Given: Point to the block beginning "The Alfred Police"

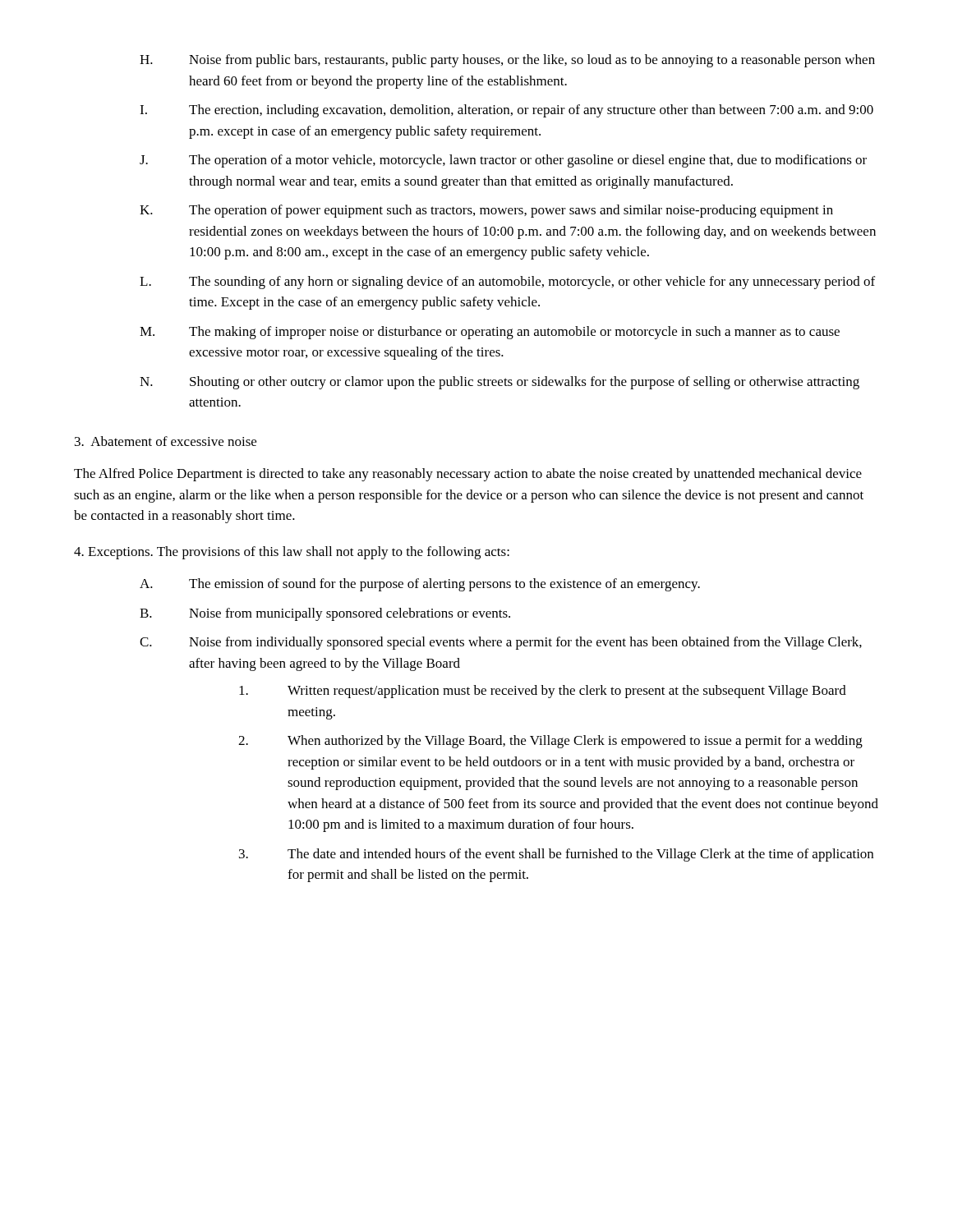Looking at the screenshot, I should point(469,494).
